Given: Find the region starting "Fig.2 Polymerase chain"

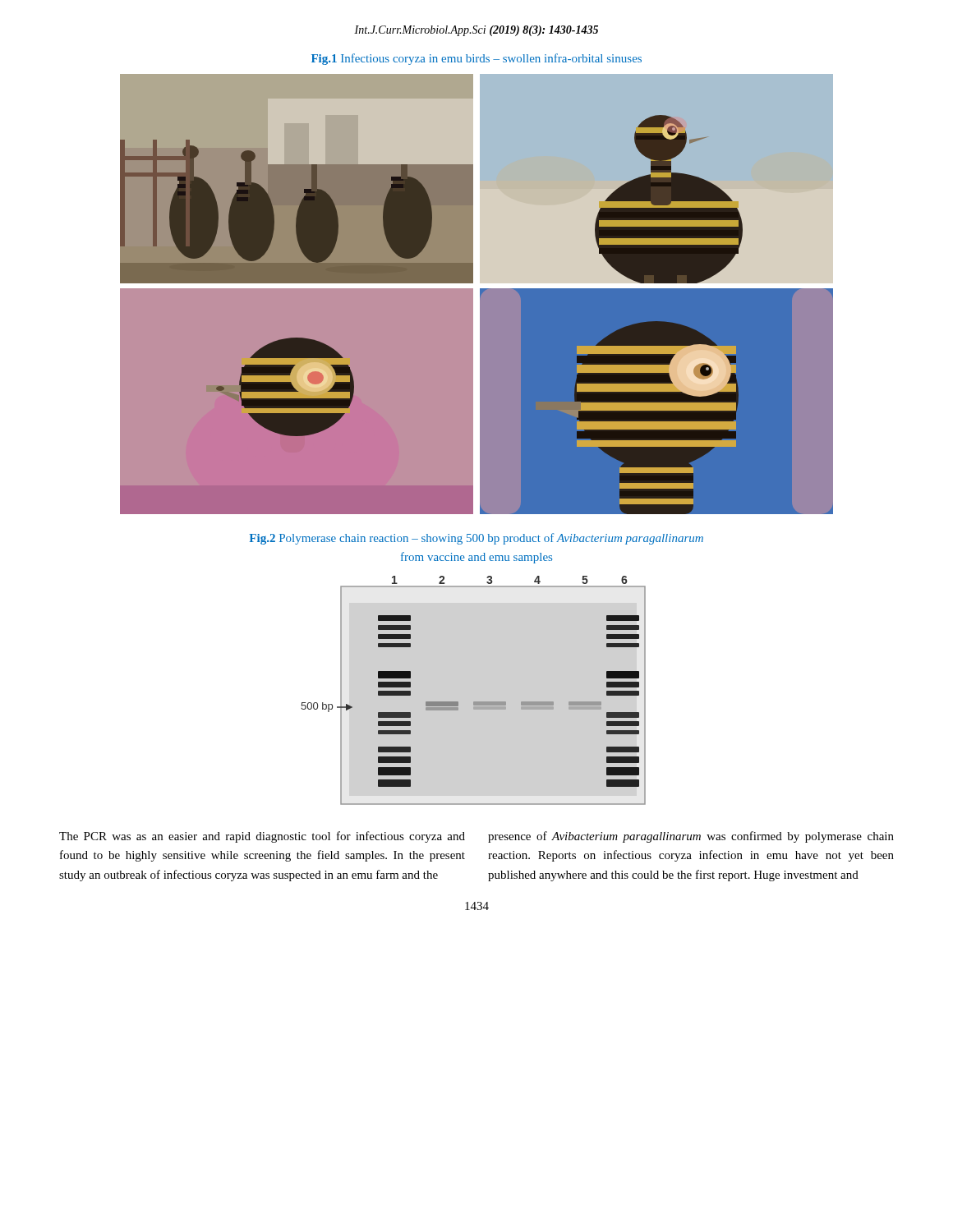Looking at the screenshot, I should (476, 547).
